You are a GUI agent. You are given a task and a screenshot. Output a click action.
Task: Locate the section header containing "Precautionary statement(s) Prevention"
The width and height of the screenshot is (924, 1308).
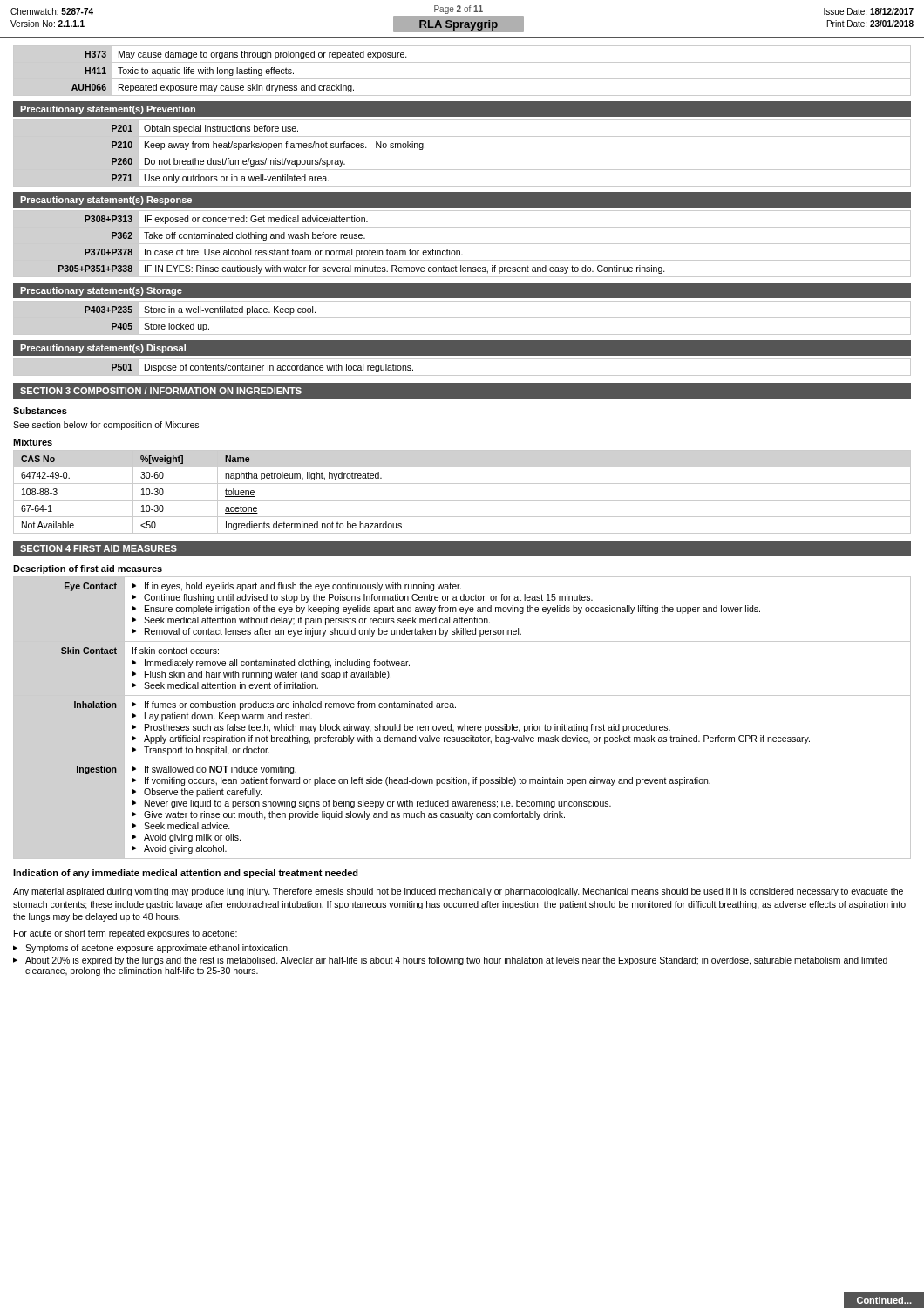click(x=108, y=109)
